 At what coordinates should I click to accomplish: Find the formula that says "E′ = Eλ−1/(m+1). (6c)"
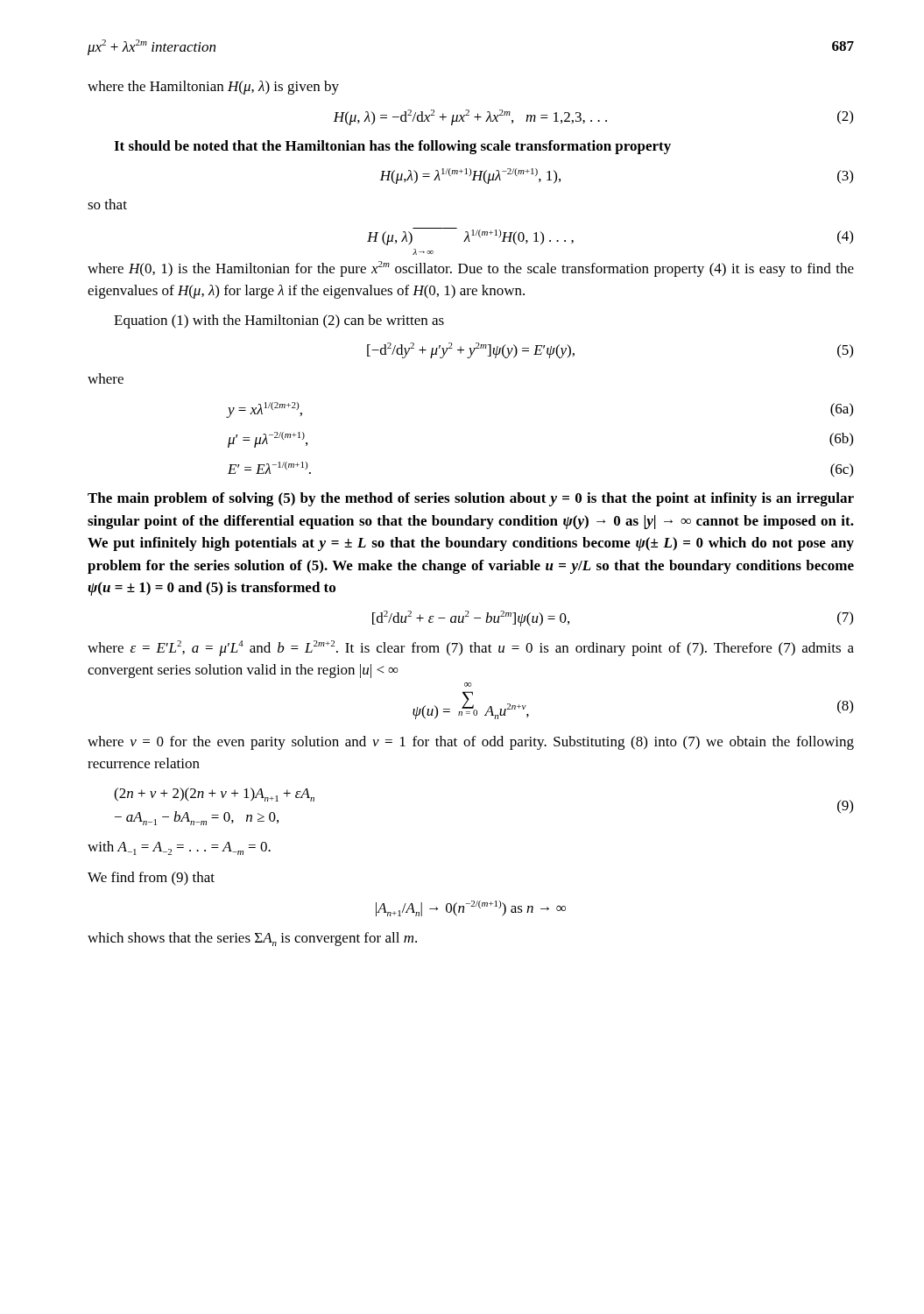tap(262, 469)
